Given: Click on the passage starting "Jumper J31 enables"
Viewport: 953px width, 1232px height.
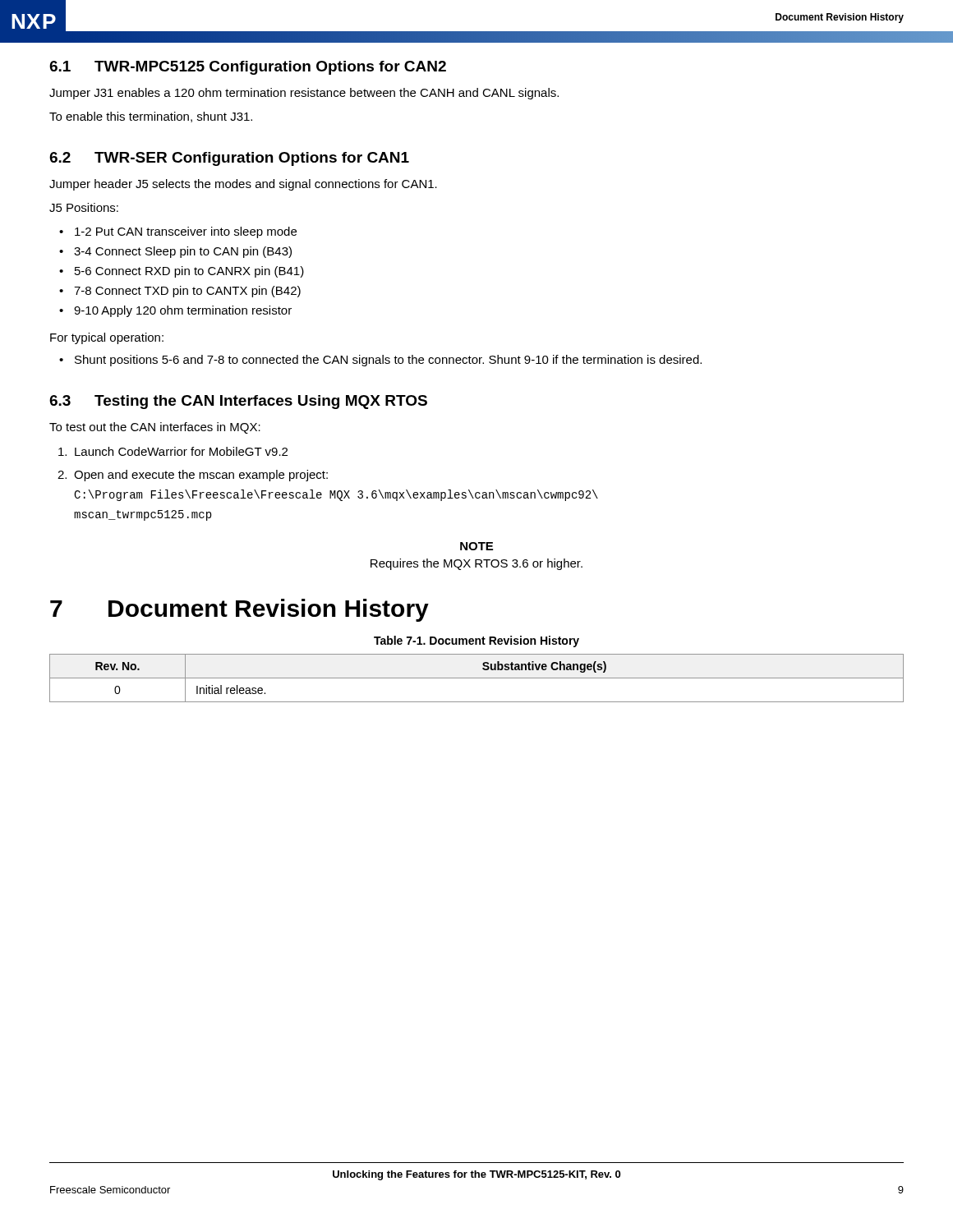Looking at the screenshot, I should [305, 92].
